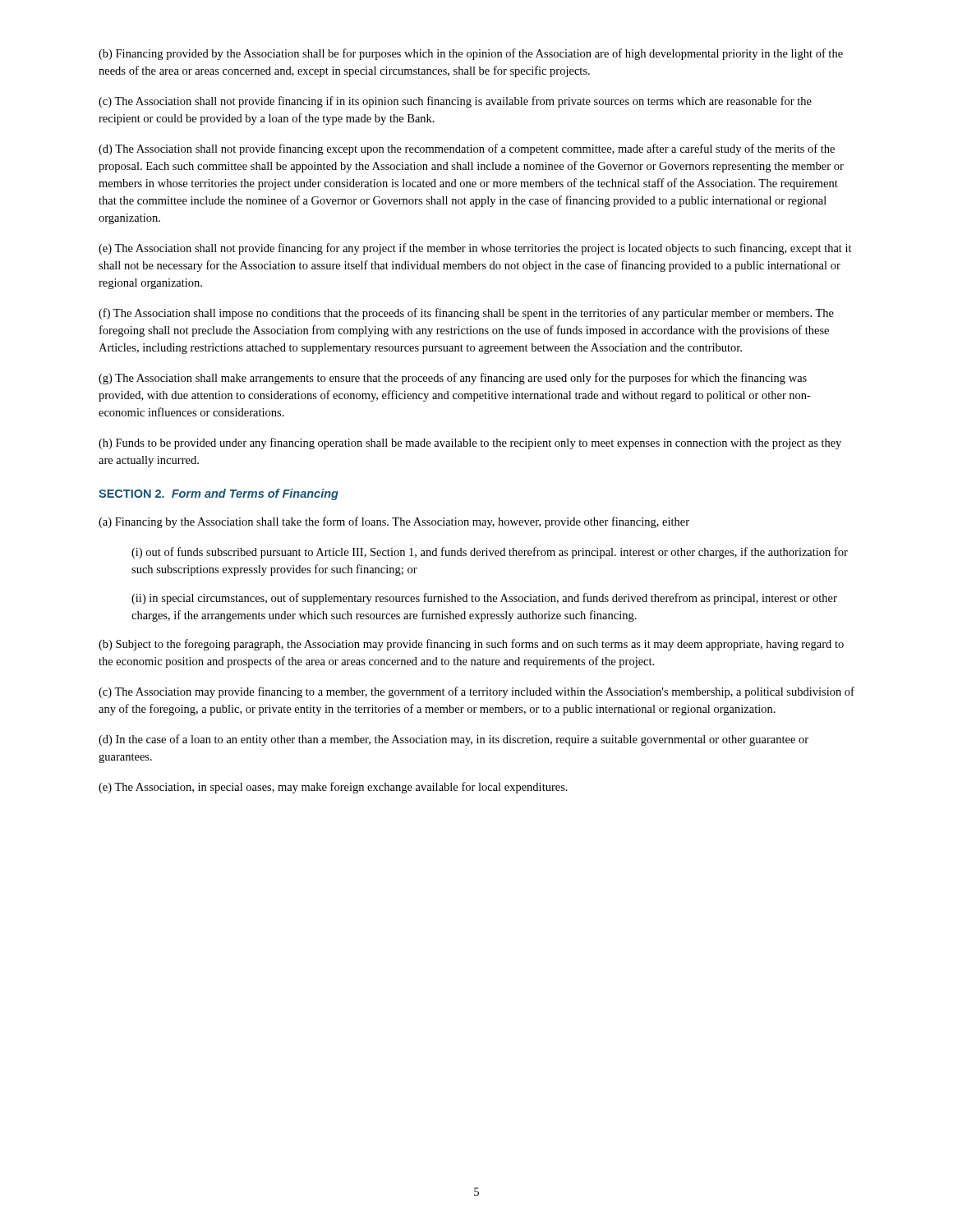Find the block on this page that starts "(c) The Association shall"
953x1232 pixels.
pos(455,110)
